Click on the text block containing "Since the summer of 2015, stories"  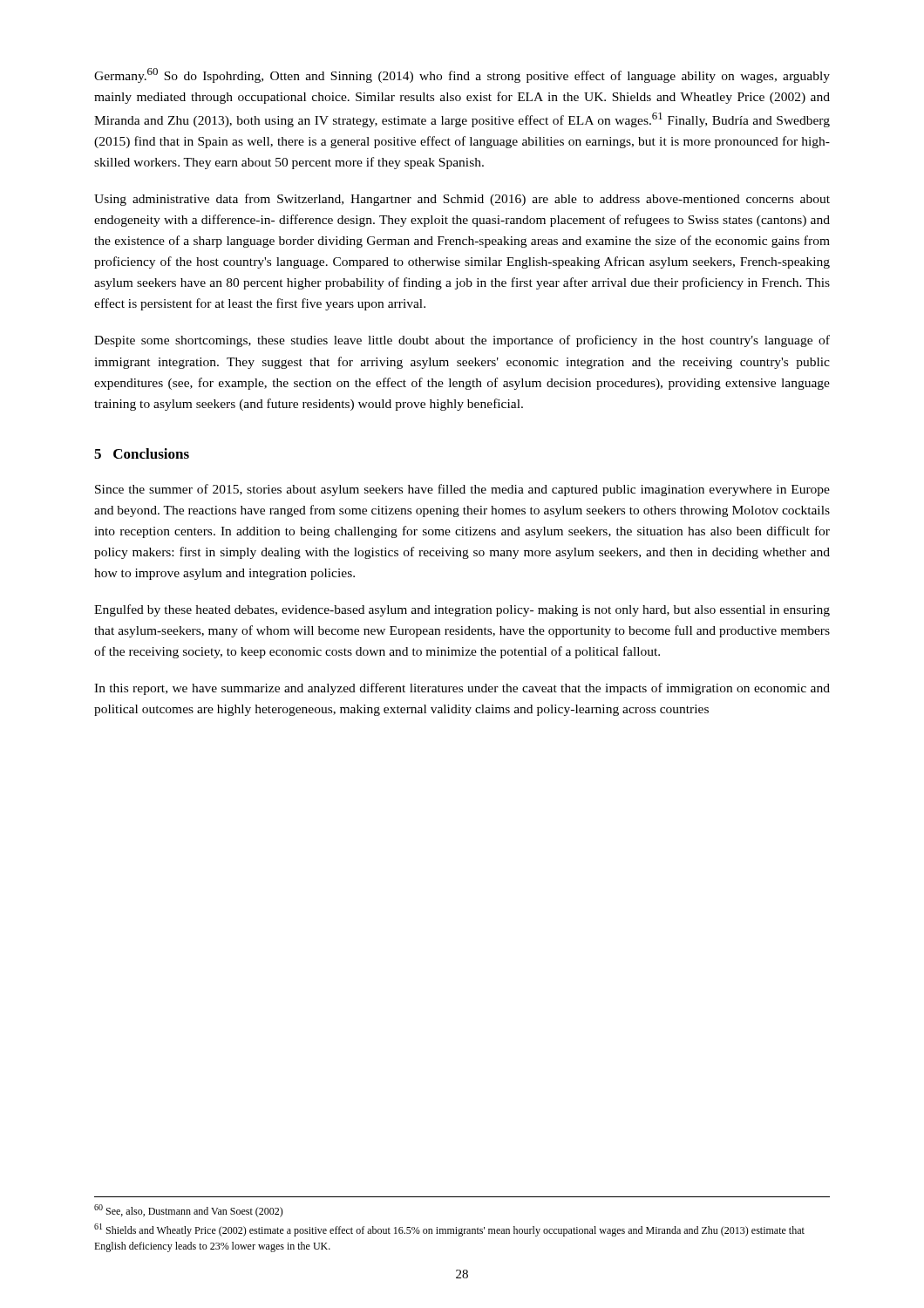pos(462,530)
